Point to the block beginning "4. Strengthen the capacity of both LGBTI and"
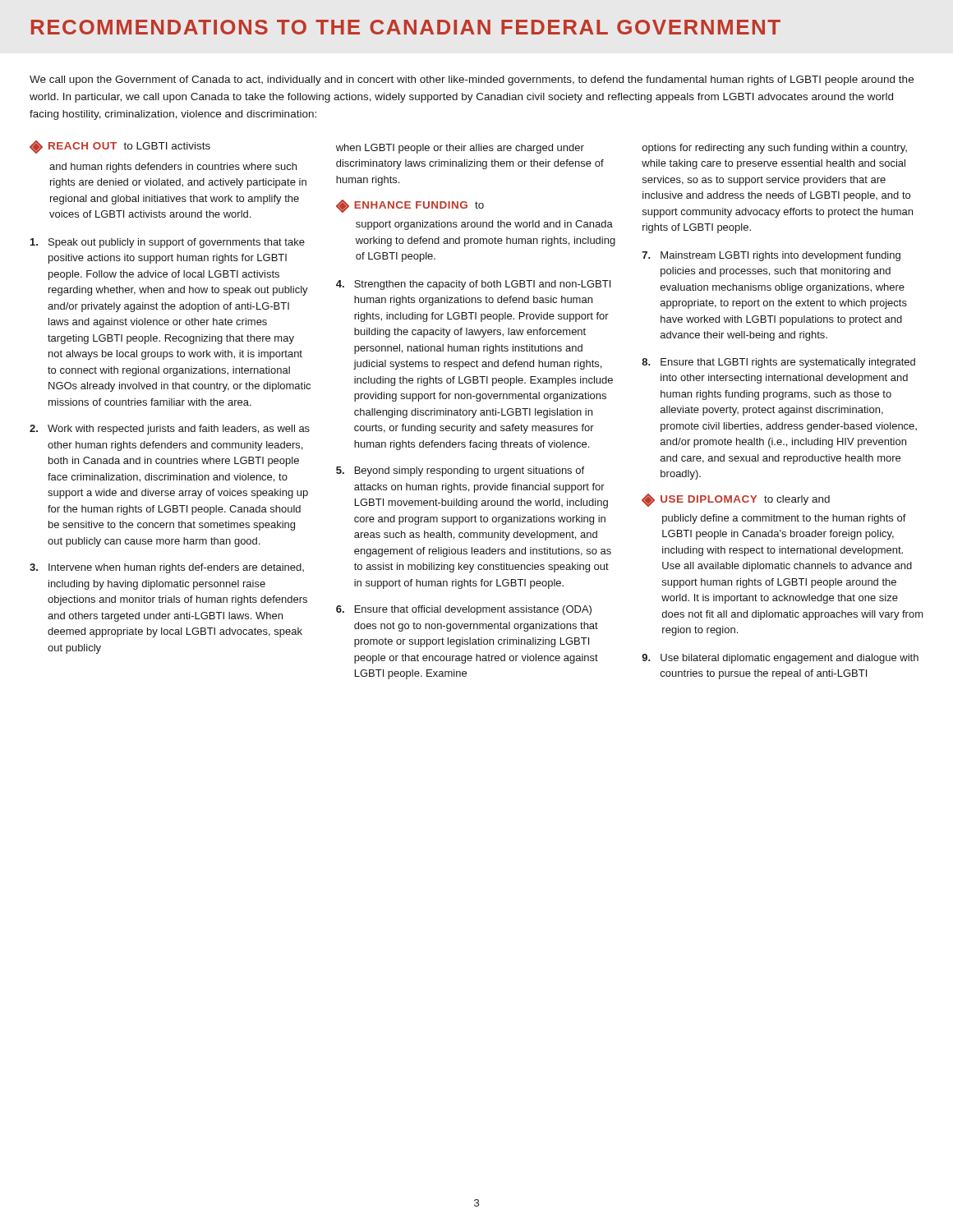Screen dimensions: 1232x953 click(476, 364)
